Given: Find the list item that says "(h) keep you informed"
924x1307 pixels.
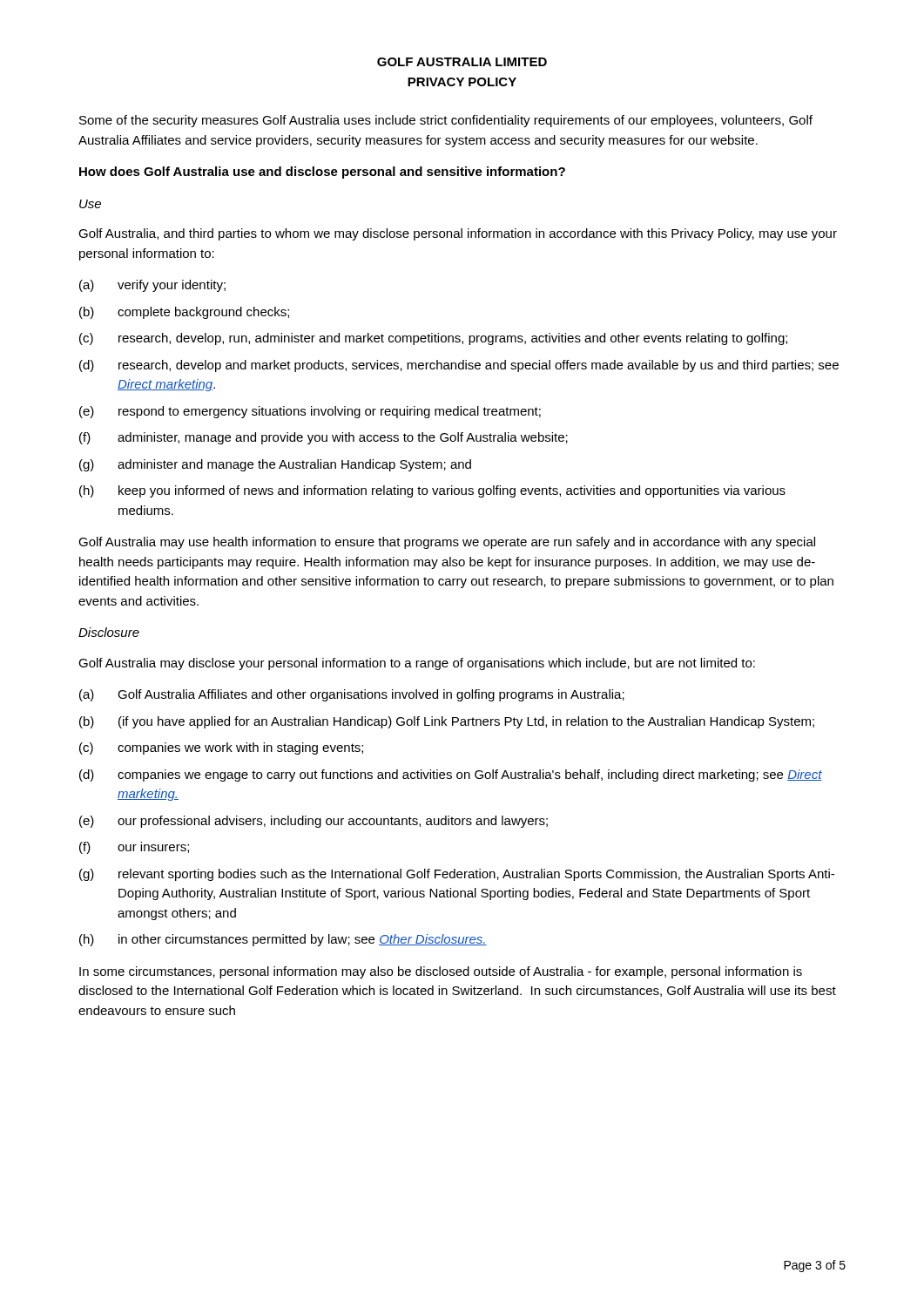Looking at the screenshot, I should (x=462, y=501).
